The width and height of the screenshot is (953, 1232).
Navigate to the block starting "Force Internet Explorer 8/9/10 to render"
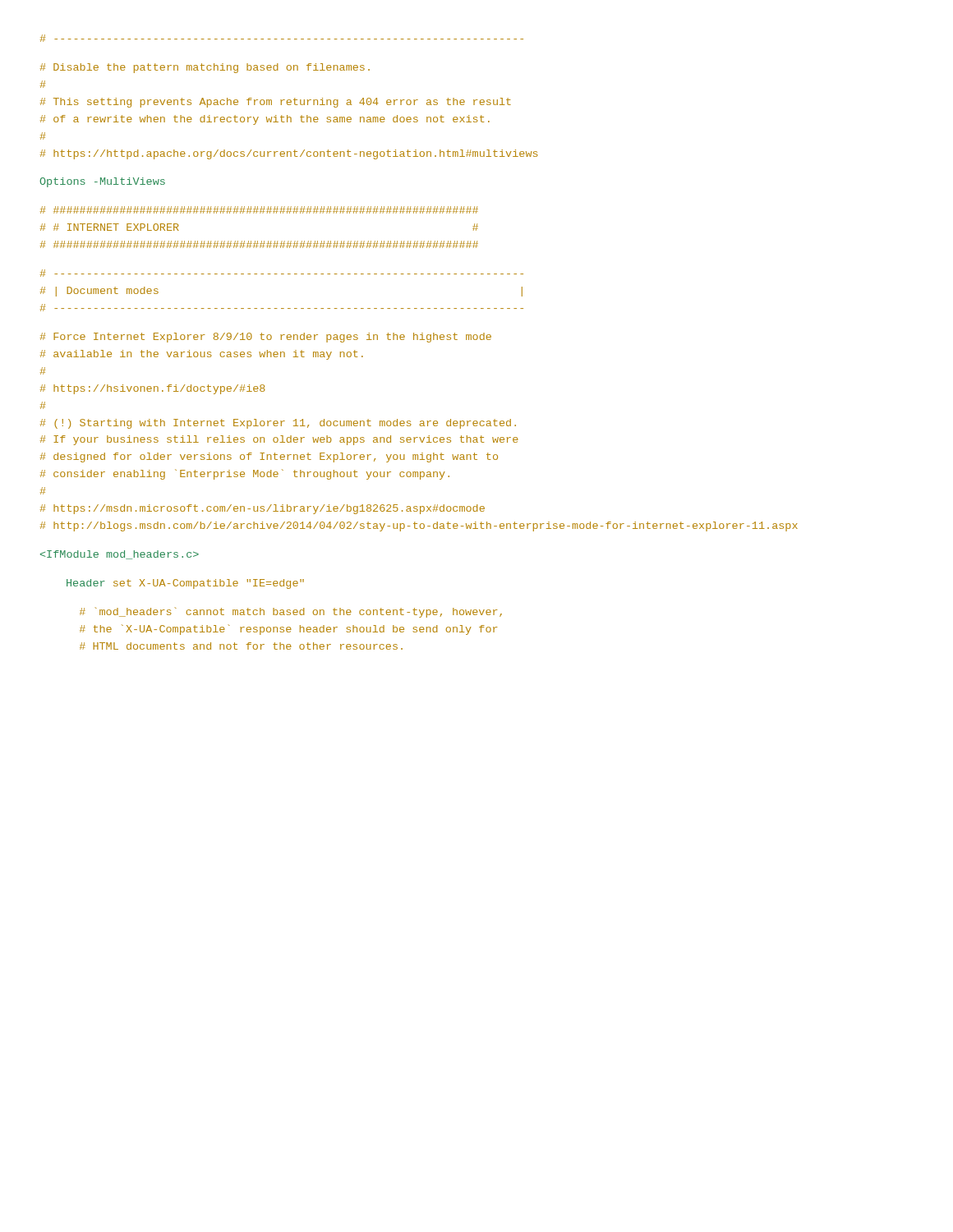click(x=419, y=432)
